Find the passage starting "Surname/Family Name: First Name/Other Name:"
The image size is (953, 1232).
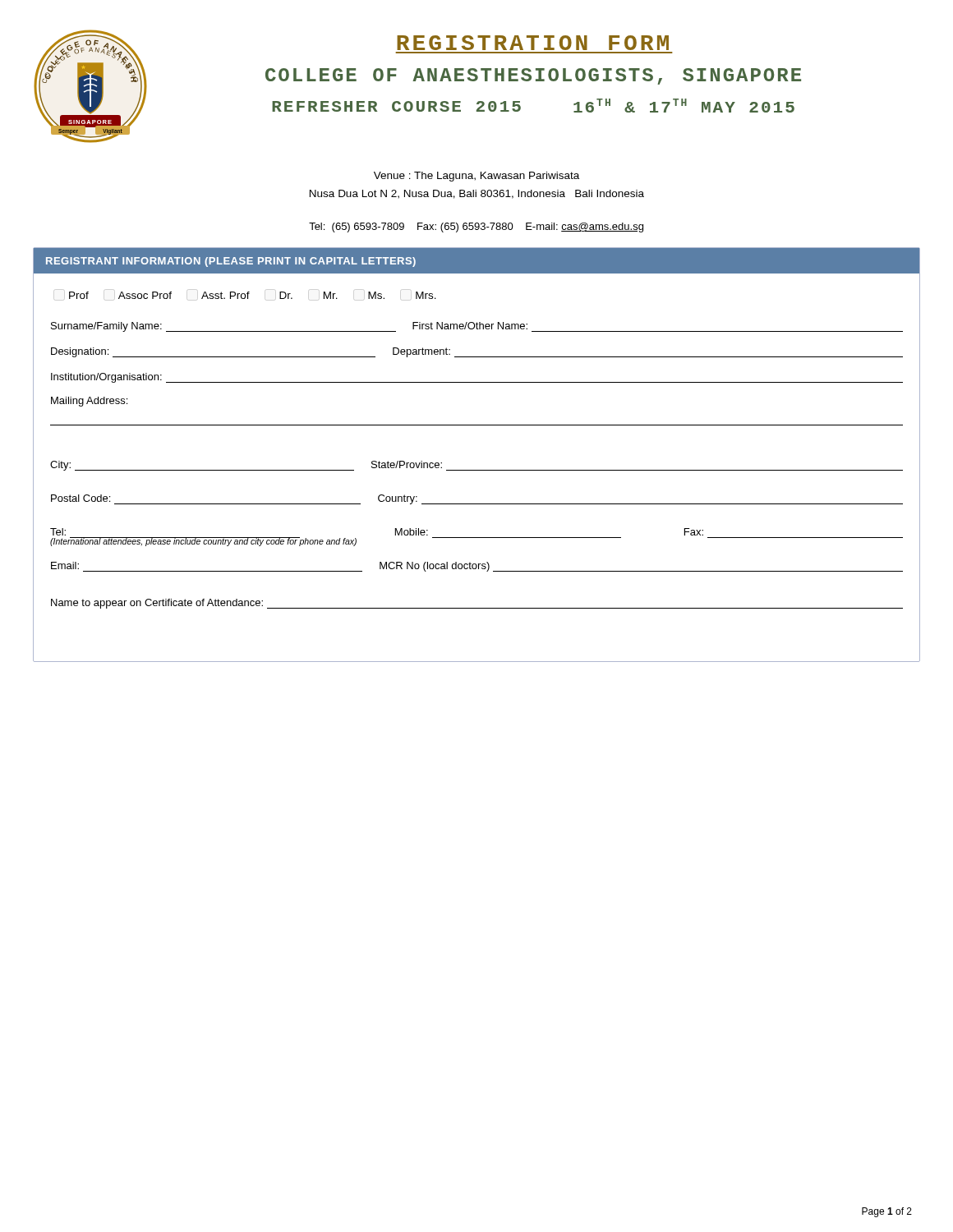coord(476,325)
